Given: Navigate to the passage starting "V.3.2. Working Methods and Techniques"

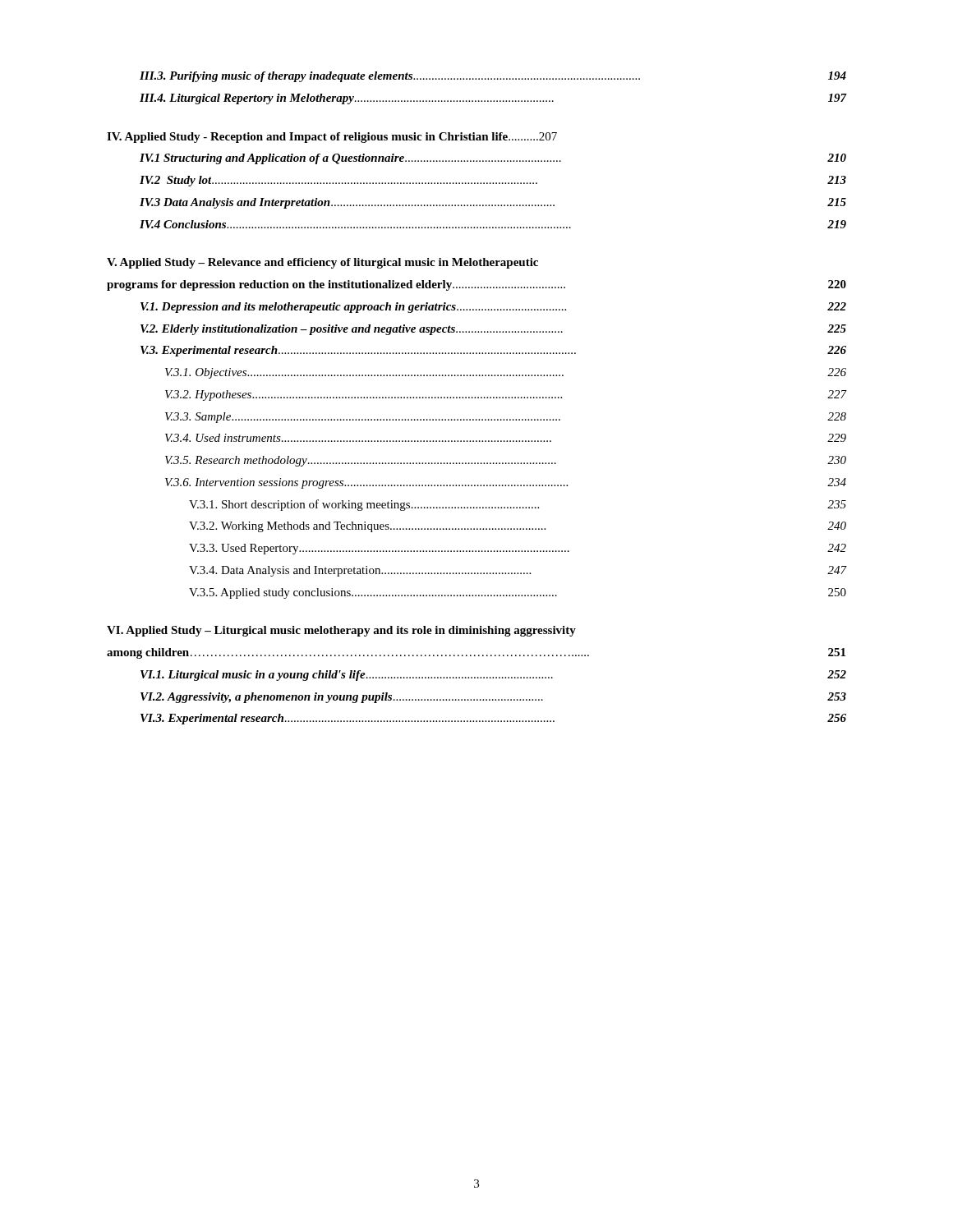Looking at the screenshot, I should coord(518,526).
